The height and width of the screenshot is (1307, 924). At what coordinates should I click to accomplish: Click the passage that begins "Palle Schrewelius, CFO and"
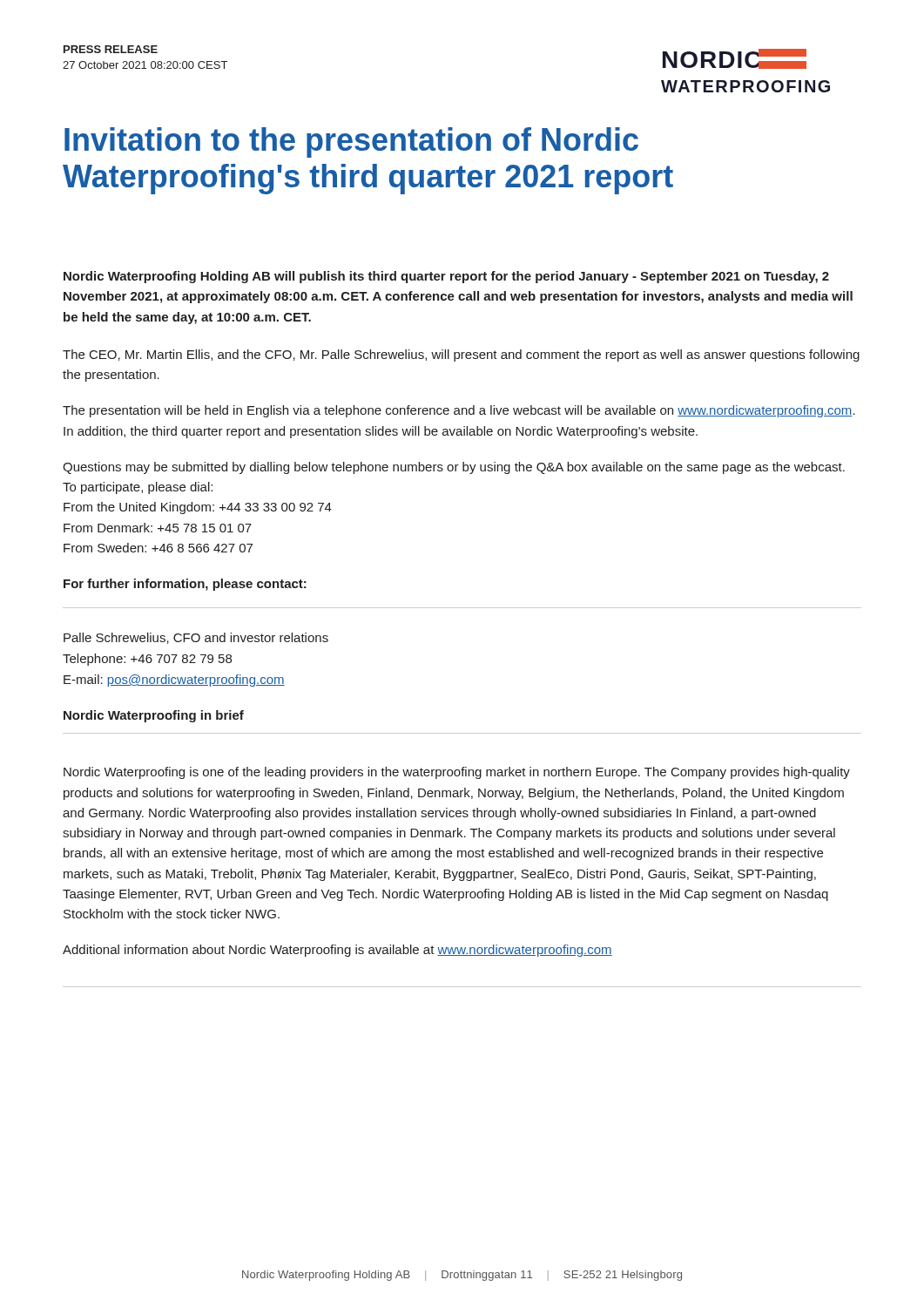tap(196, 638)
